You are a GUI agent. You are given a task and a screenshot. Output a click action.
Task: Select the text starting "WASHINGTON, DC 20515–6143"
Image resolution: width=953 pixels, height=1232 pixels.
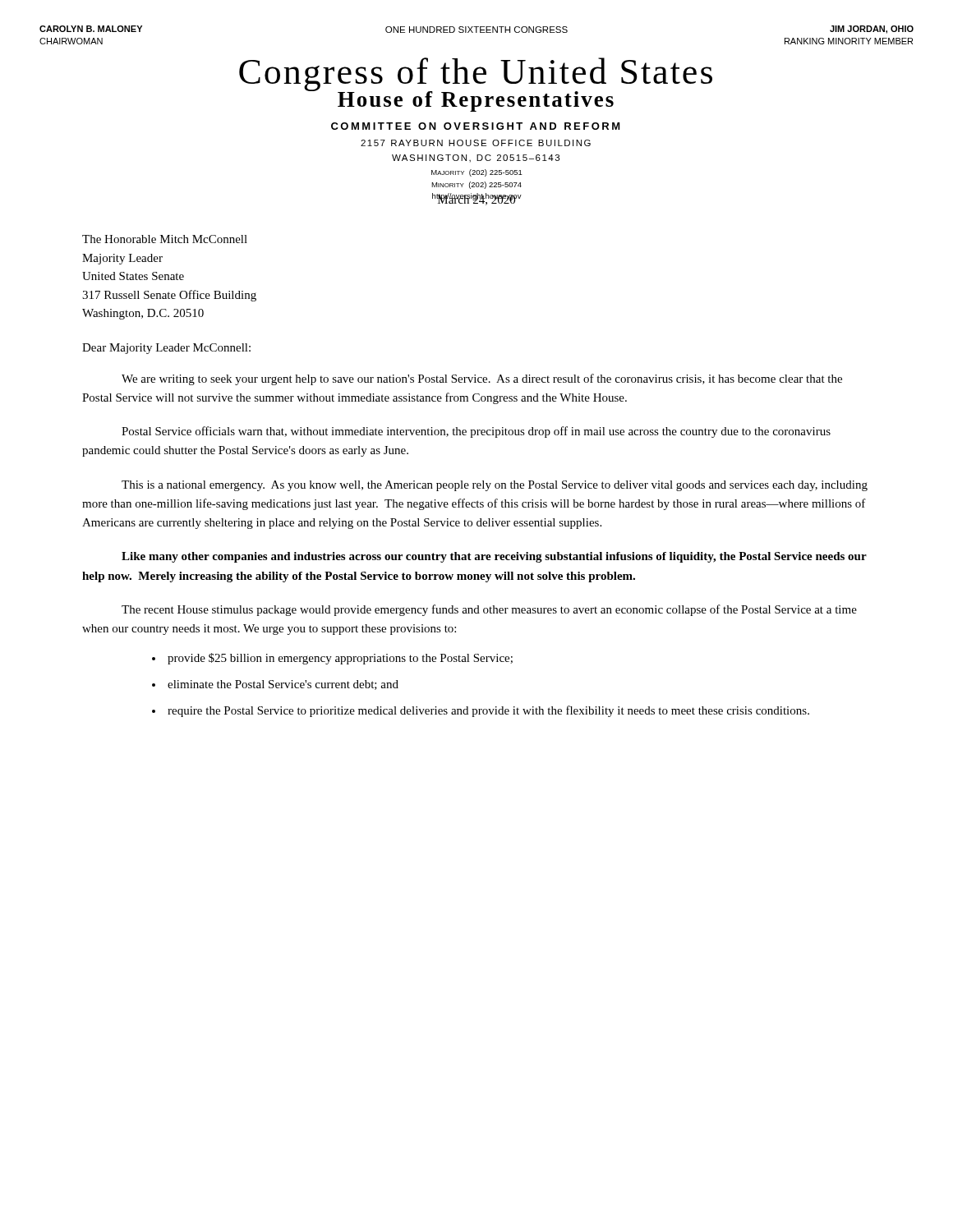pos(476,158)
